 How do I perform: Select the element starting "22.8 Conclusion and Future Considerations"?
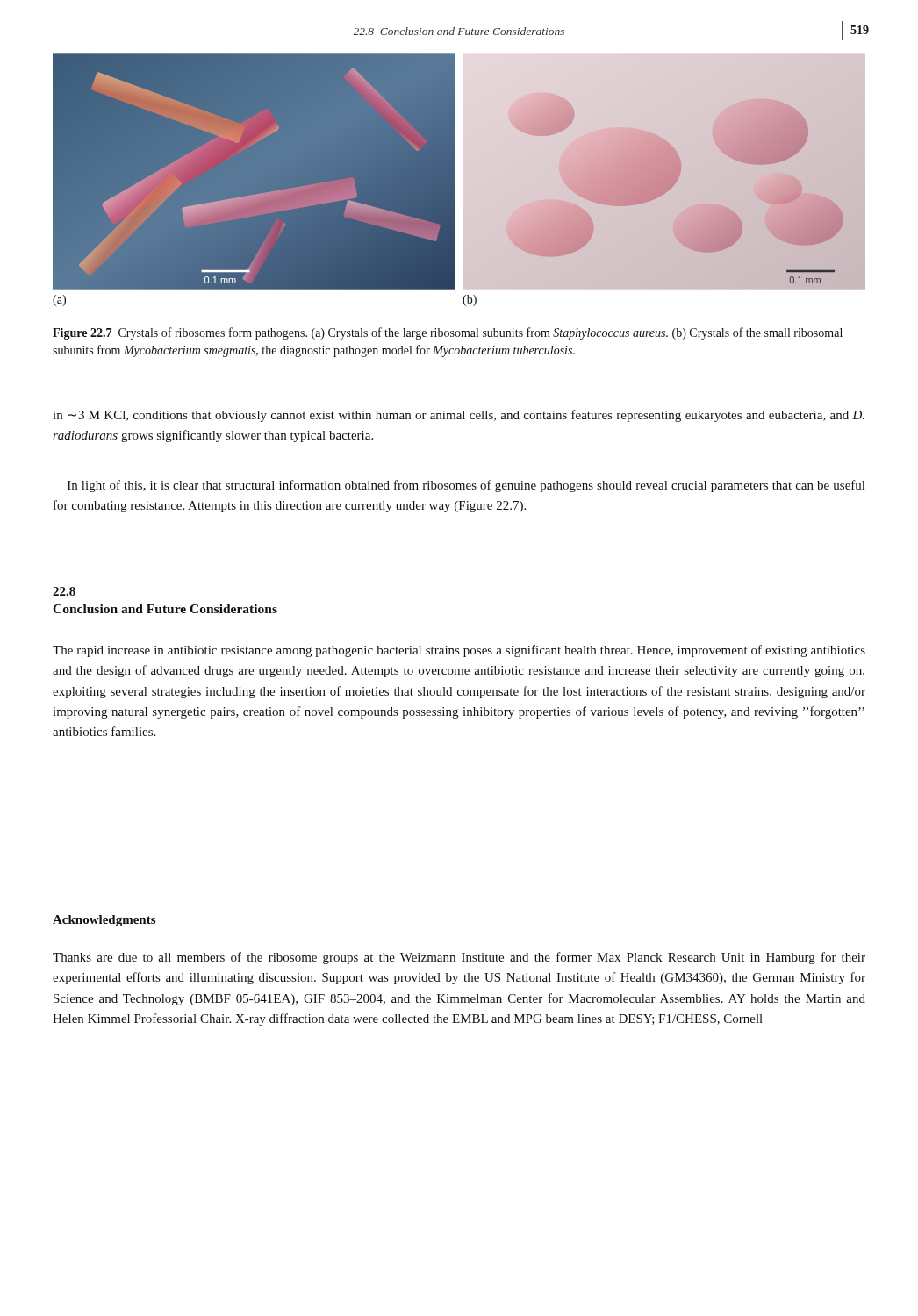tap(64, 591)
